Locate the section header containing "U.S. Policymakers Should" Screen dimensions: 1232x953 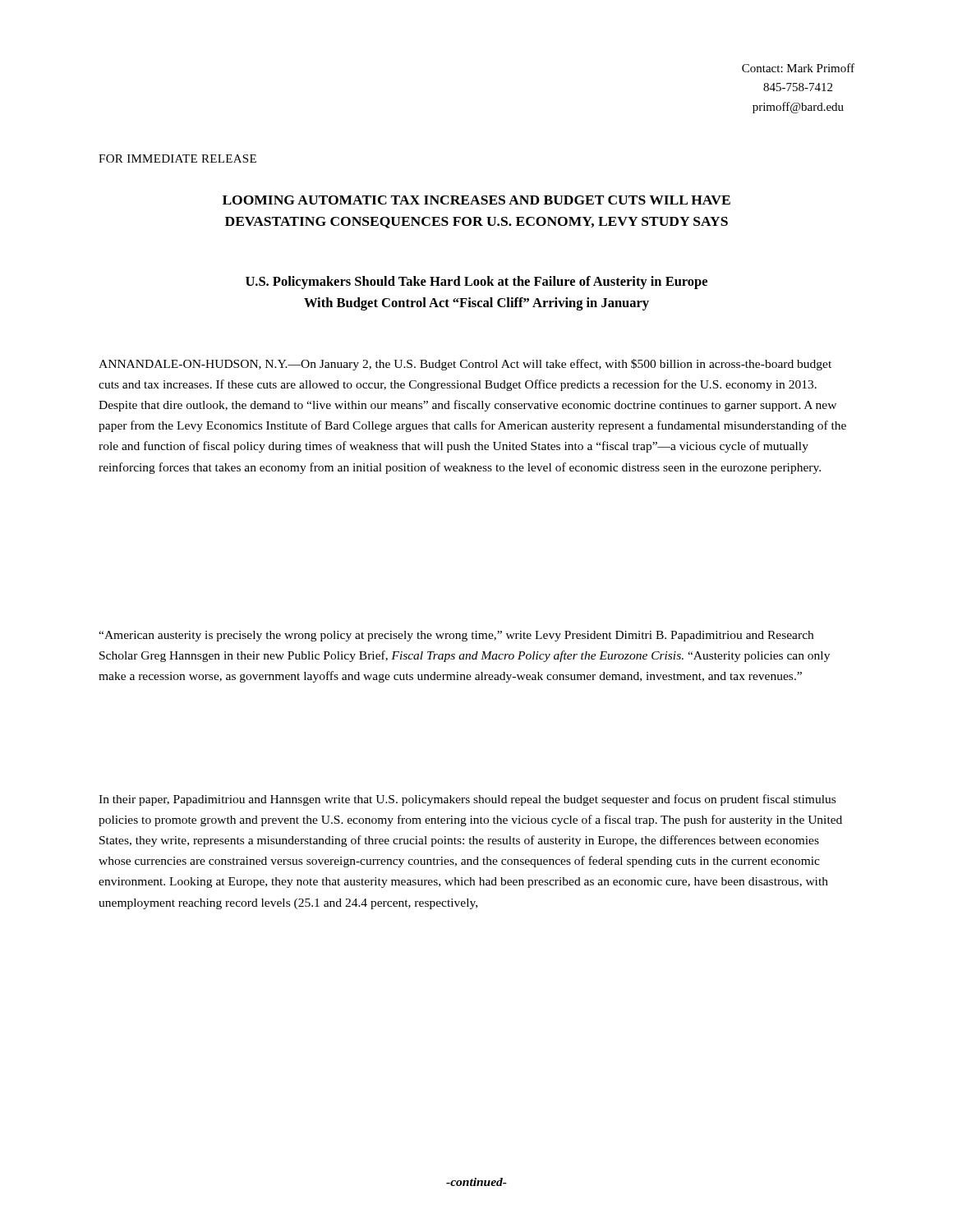(x=476, y=292)
